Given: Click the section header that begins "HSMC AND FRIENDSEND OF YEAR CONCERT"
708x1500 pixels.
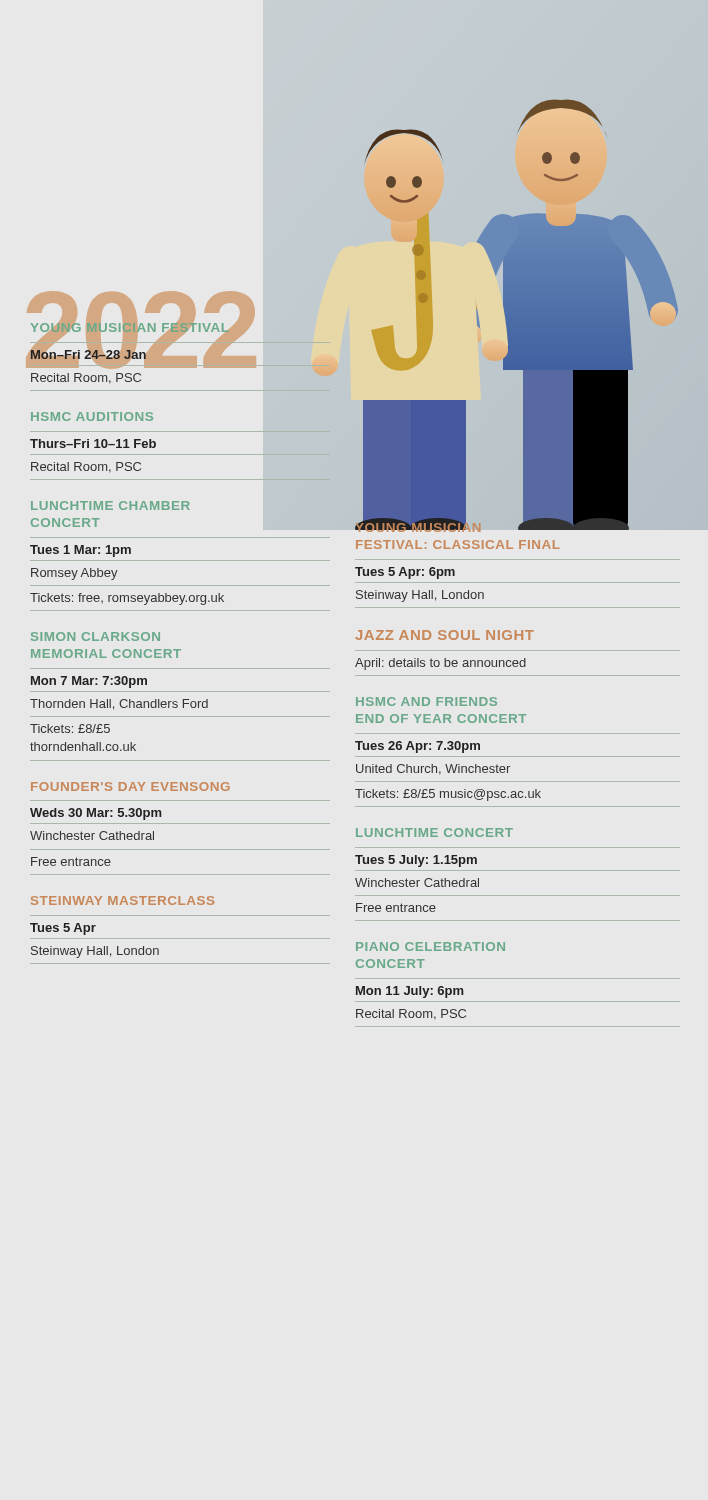Looking at the screenshot, I should click(x=518, y=750).
